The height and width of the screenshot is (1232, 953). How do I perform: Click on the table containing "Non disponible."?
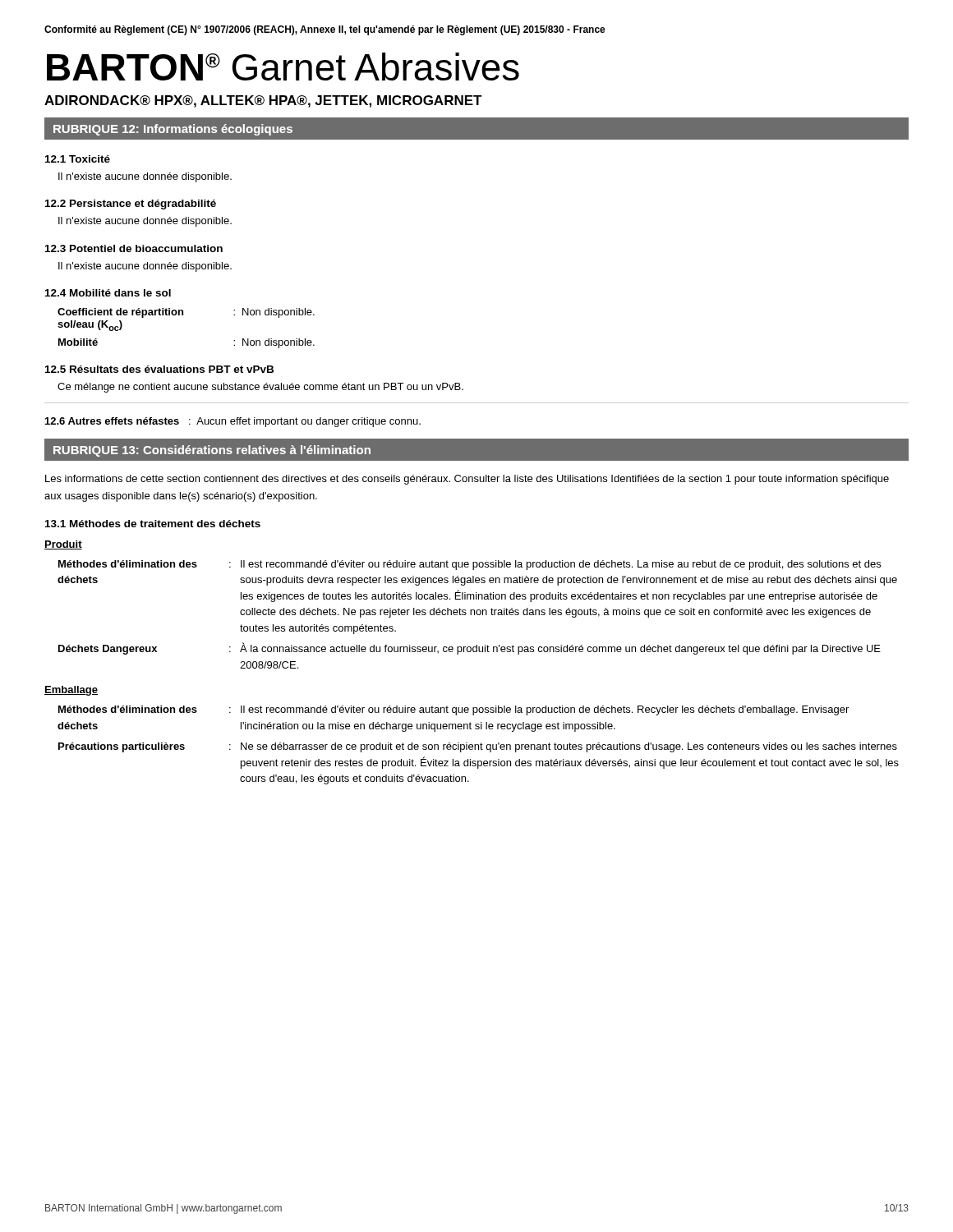pos(476,327)
